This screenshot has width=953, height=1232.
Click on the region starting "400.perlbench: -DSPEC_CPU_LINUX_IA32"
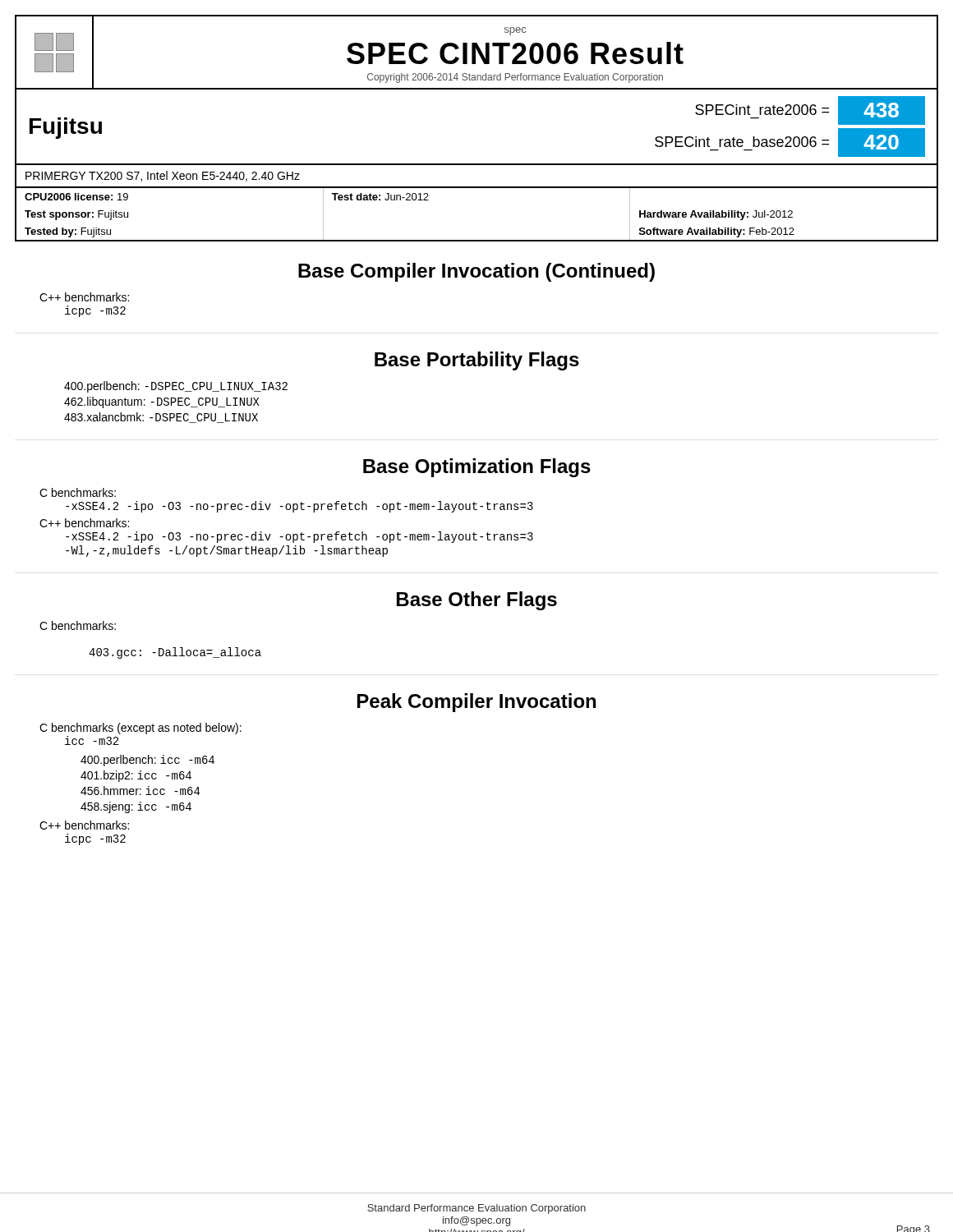(x=176, y=386)
